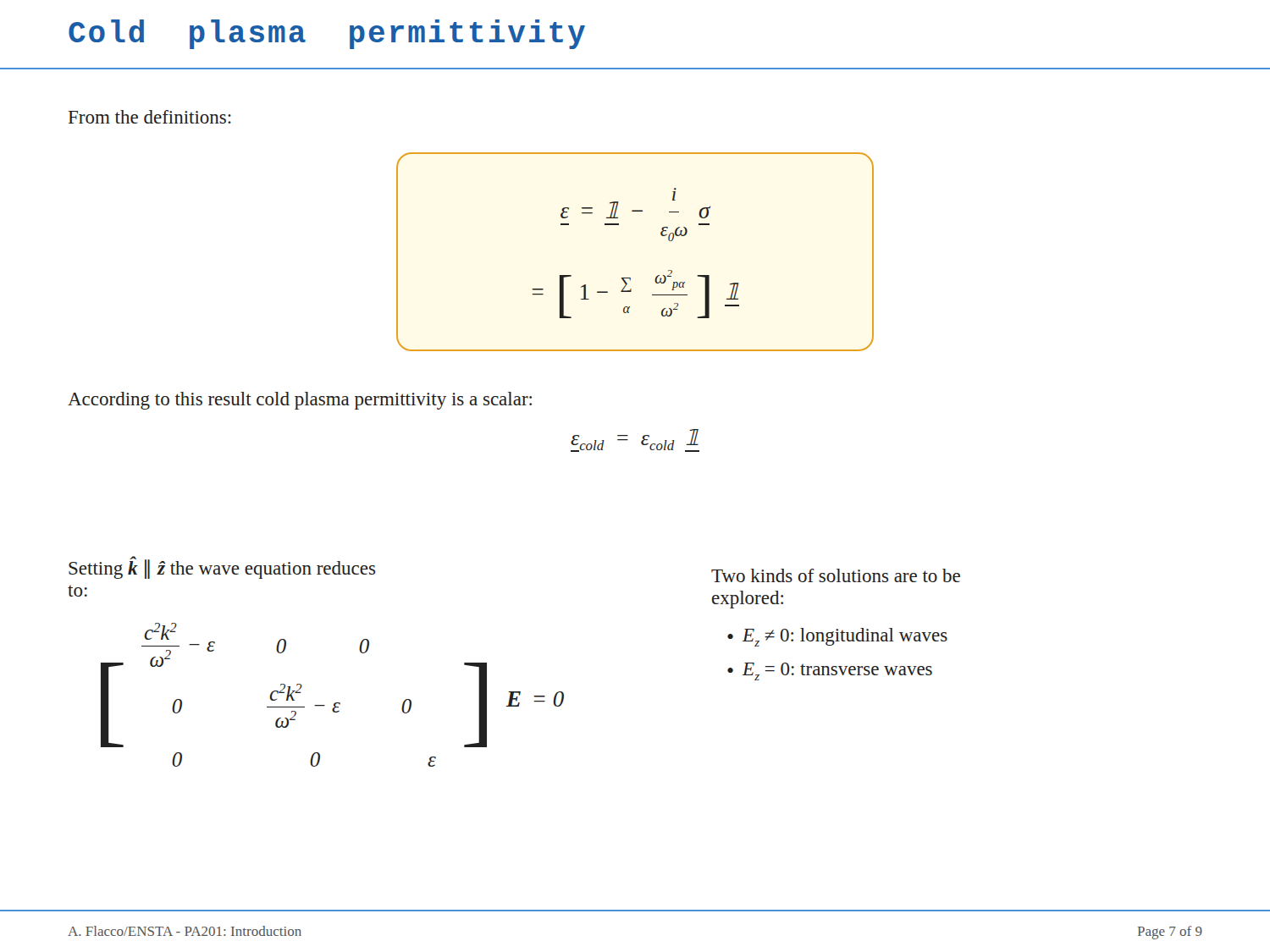
Task: Find the text starting "Two kinds of solutions are to beexplored:"
Action: click(x=836, y=587)
